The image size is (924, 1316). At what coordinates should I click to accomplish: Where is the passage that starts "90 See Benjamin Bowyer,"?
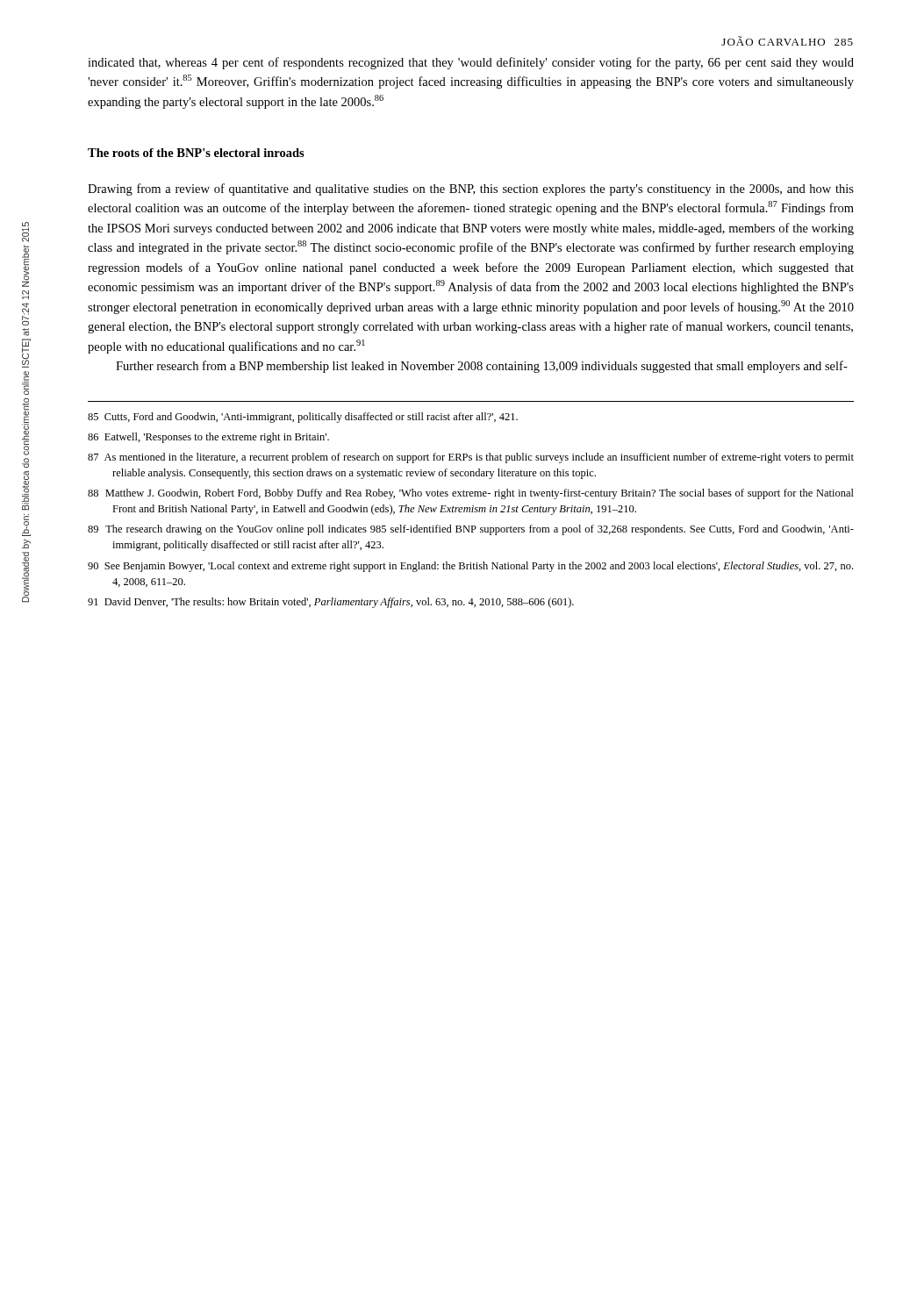pos(471,573)
